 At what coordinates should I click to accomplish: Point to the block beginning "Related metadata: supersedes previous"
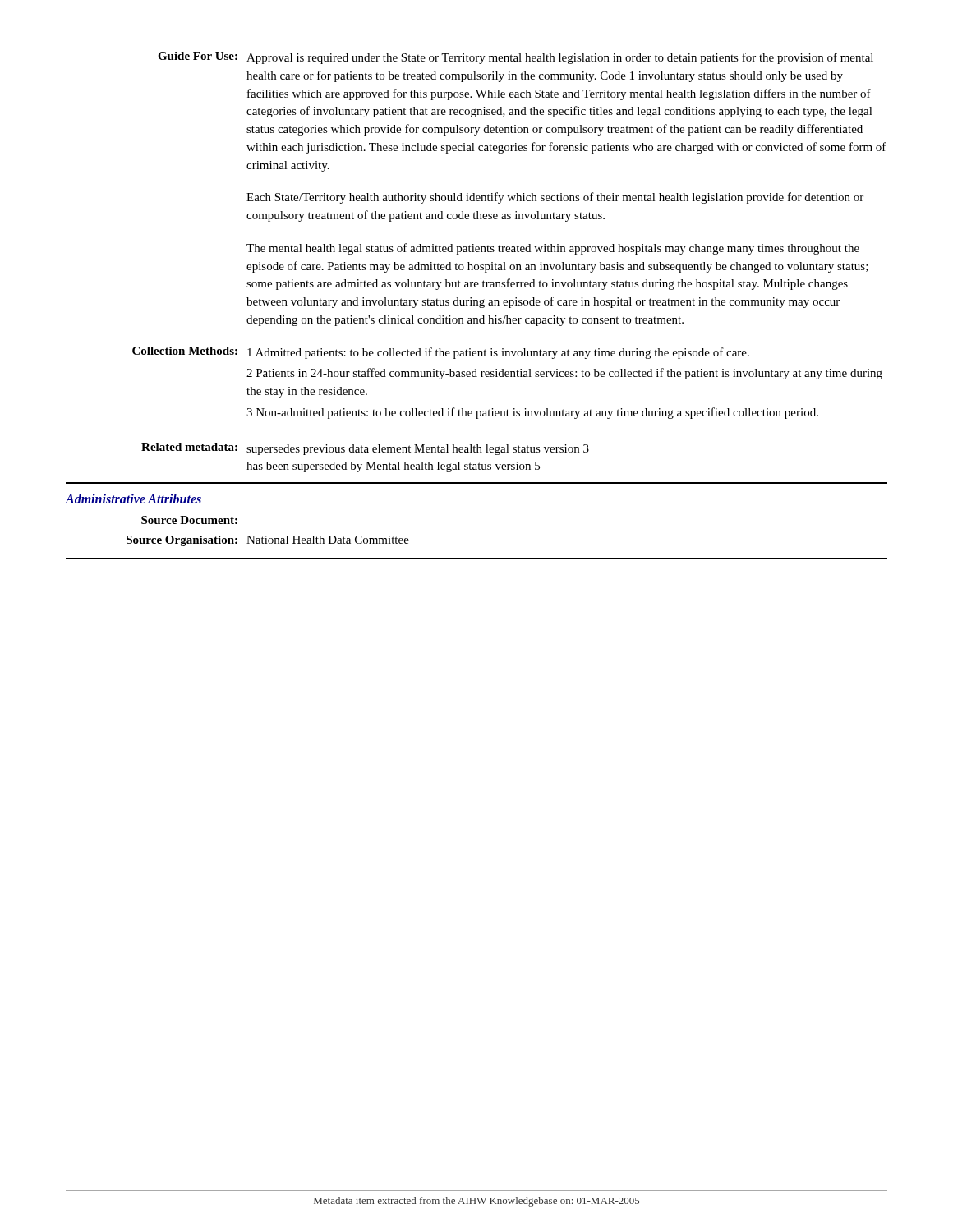(x=476, y=458)
